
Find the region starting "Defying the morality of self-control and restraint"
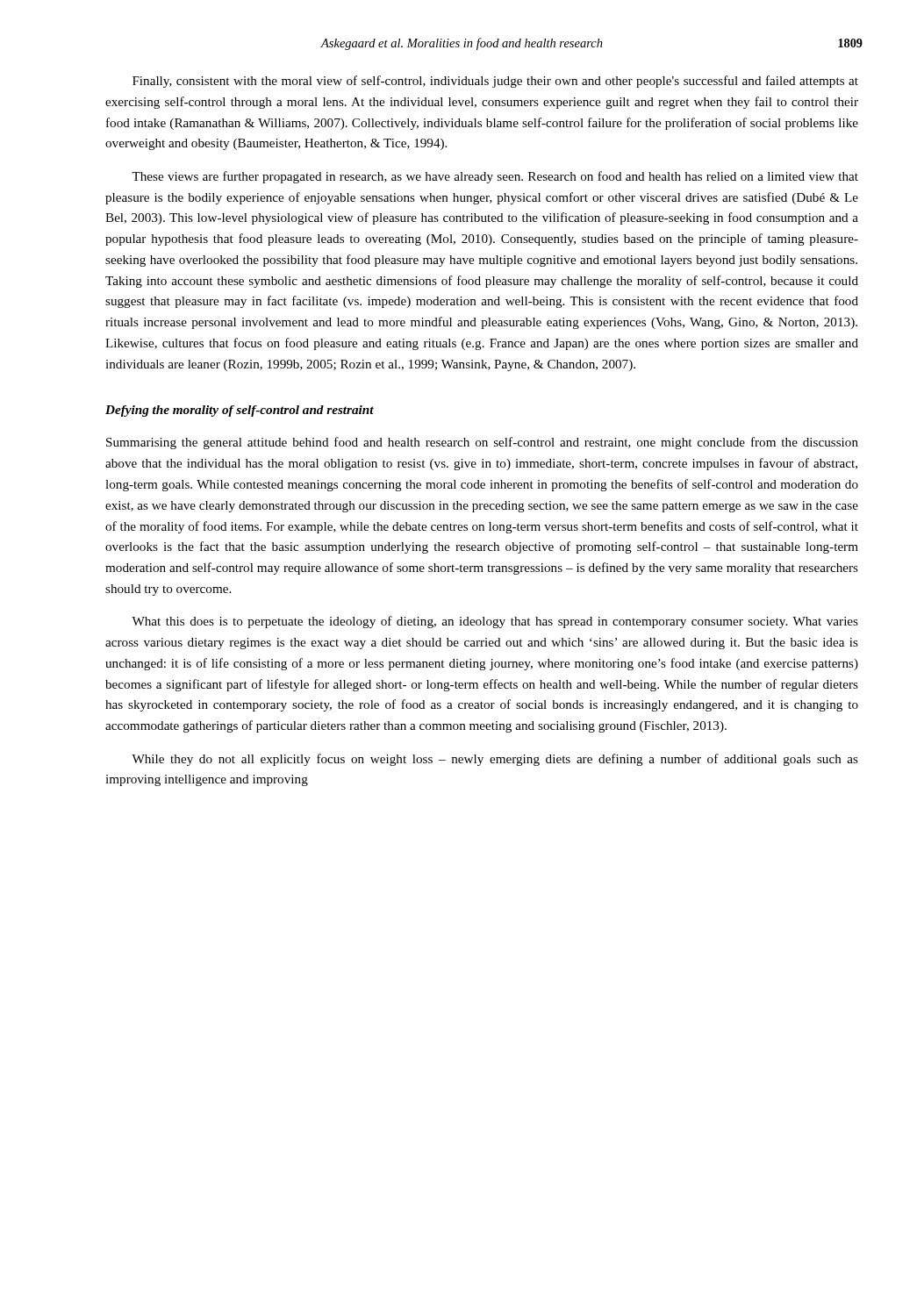pyautogui.click(x=240, y=411)
